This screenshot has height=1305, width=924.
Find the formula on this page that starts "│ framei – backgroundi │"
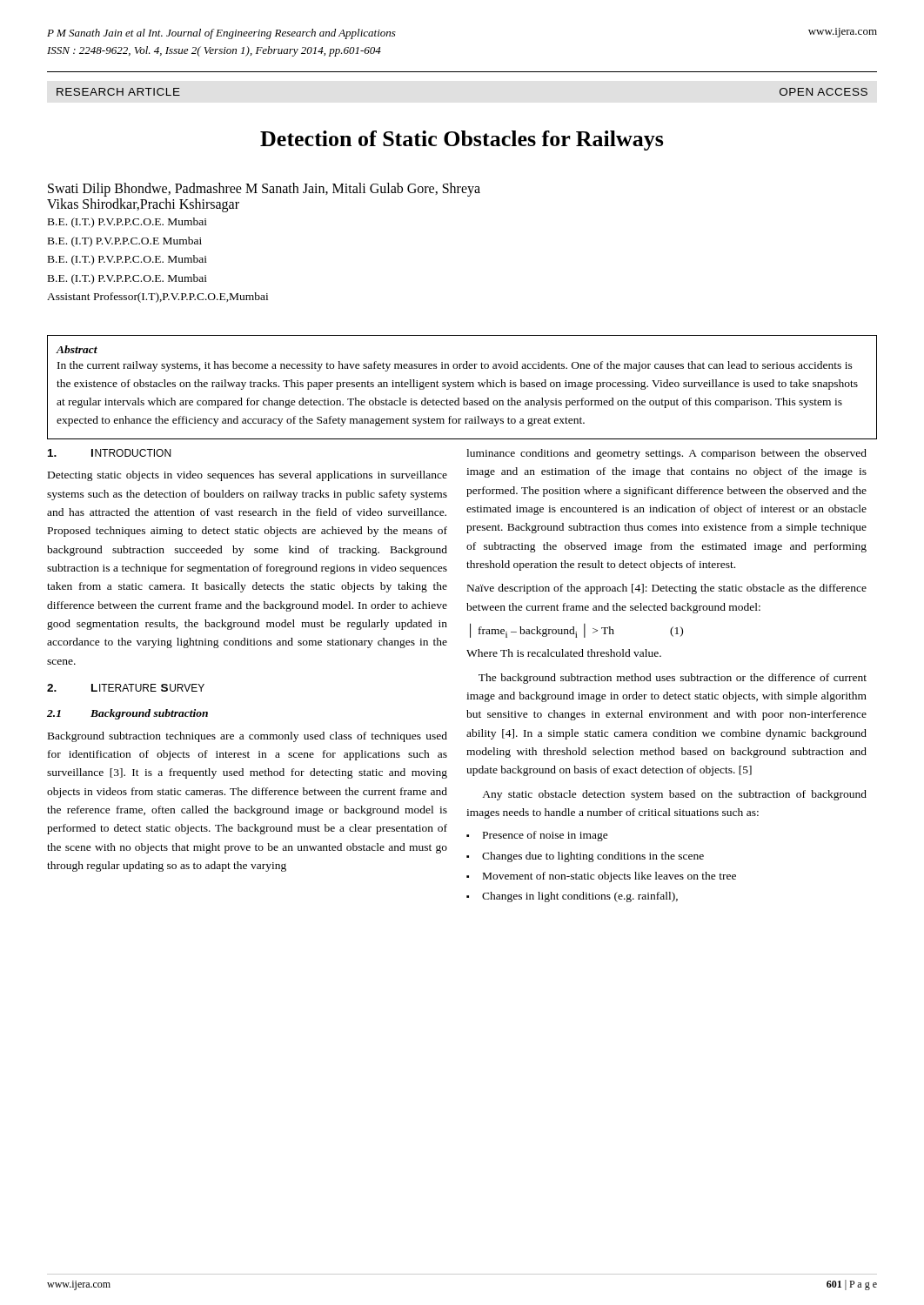(575, 631)
